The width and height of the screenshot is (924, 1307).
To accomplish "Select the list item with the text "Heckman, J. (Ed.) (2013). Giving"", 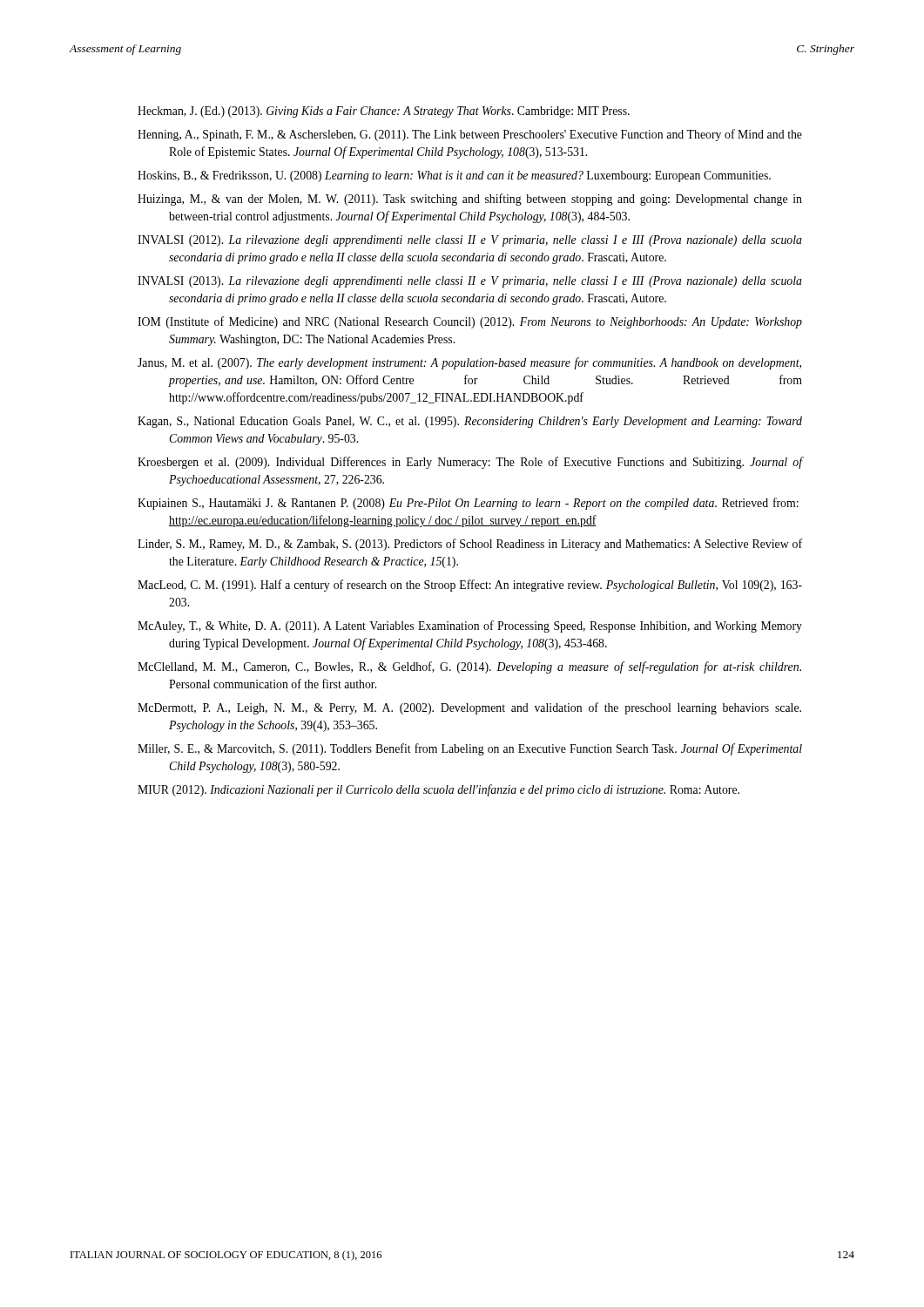I will [384, 111].
